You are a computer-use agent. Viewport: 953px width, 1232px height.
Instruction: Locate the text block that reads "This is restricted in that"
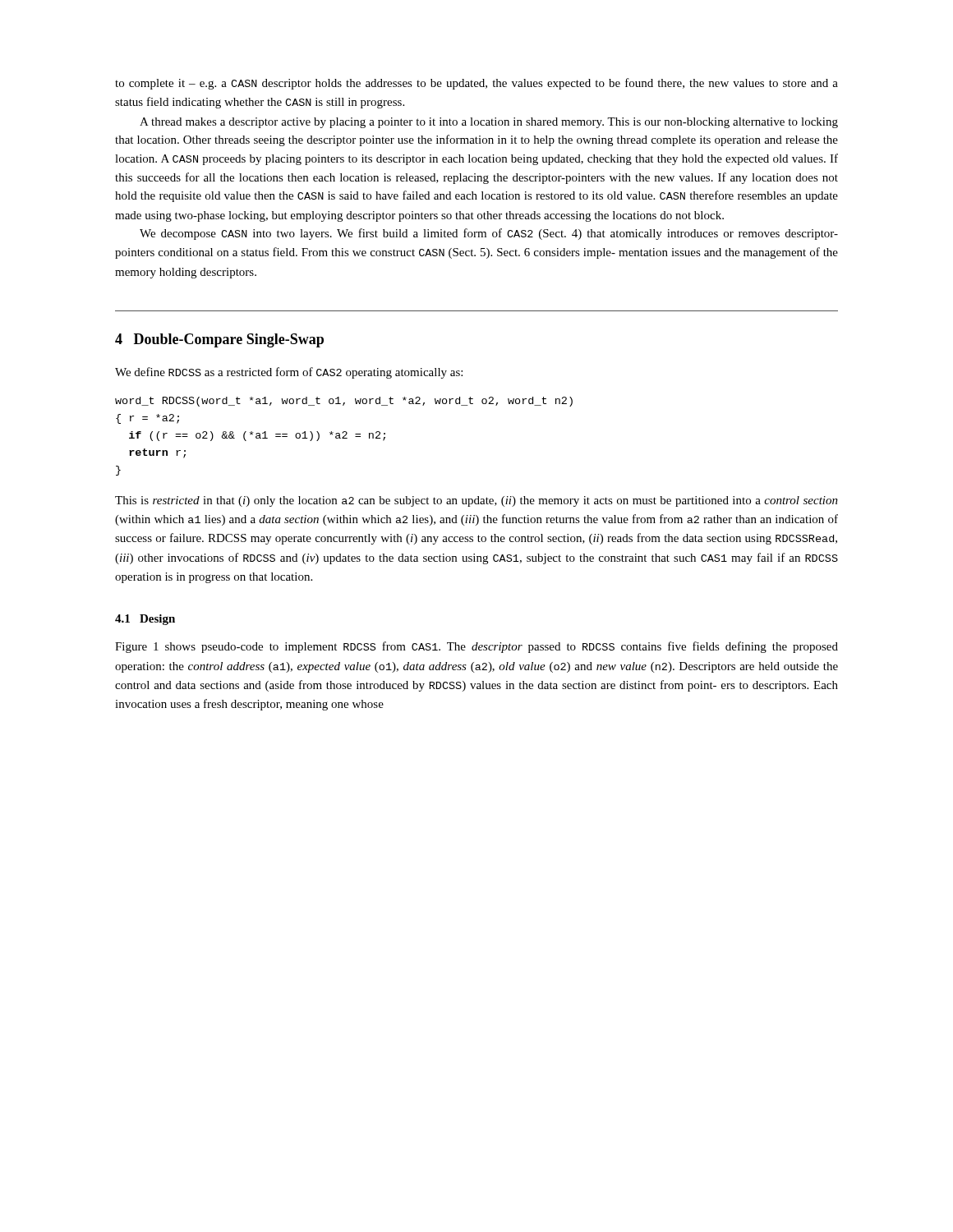pyautogui.click(x=476, y=539)
